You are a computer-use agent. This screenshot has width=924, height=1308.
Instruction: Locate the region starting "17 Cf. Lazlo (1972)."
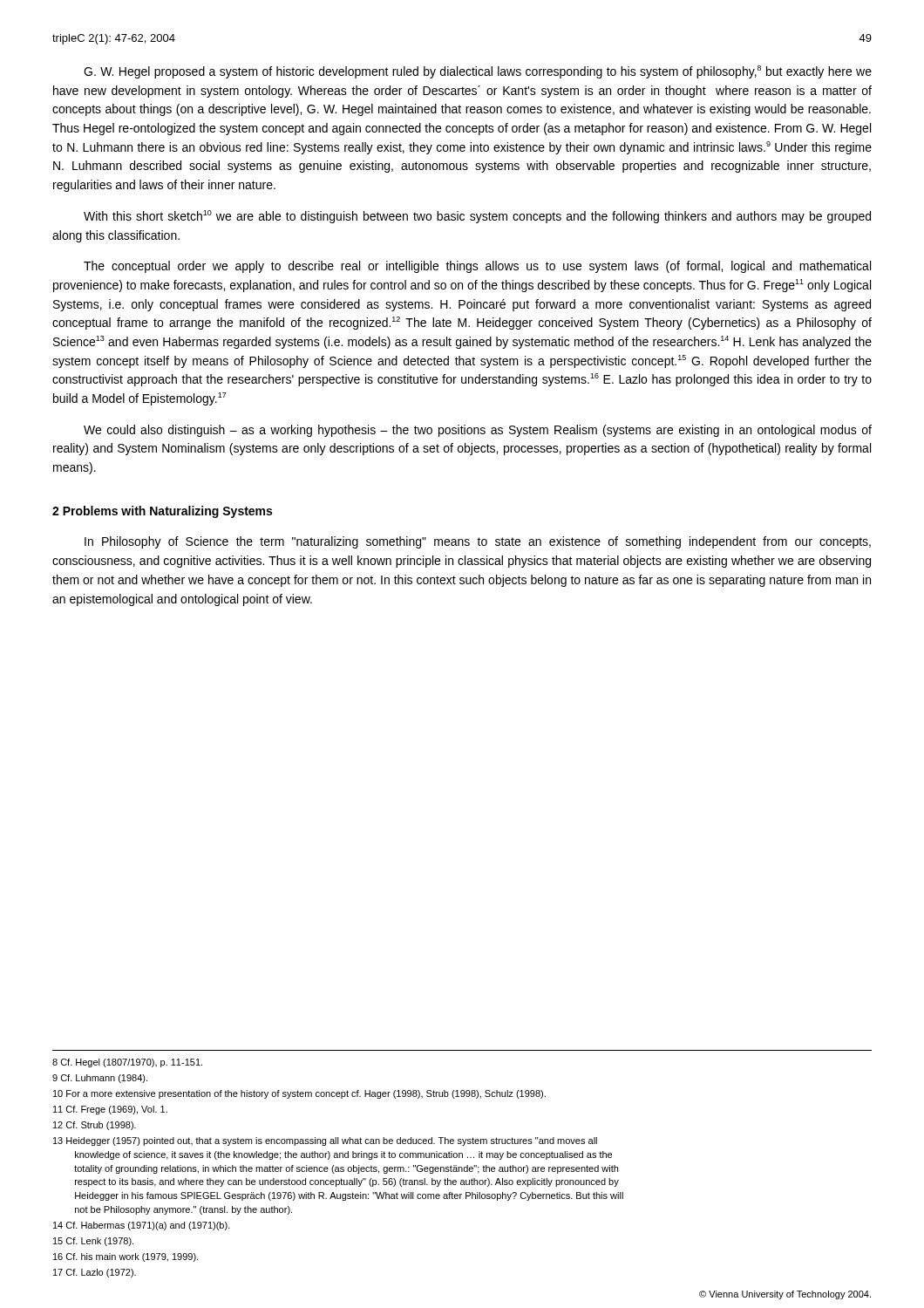tap(94, 1272)
